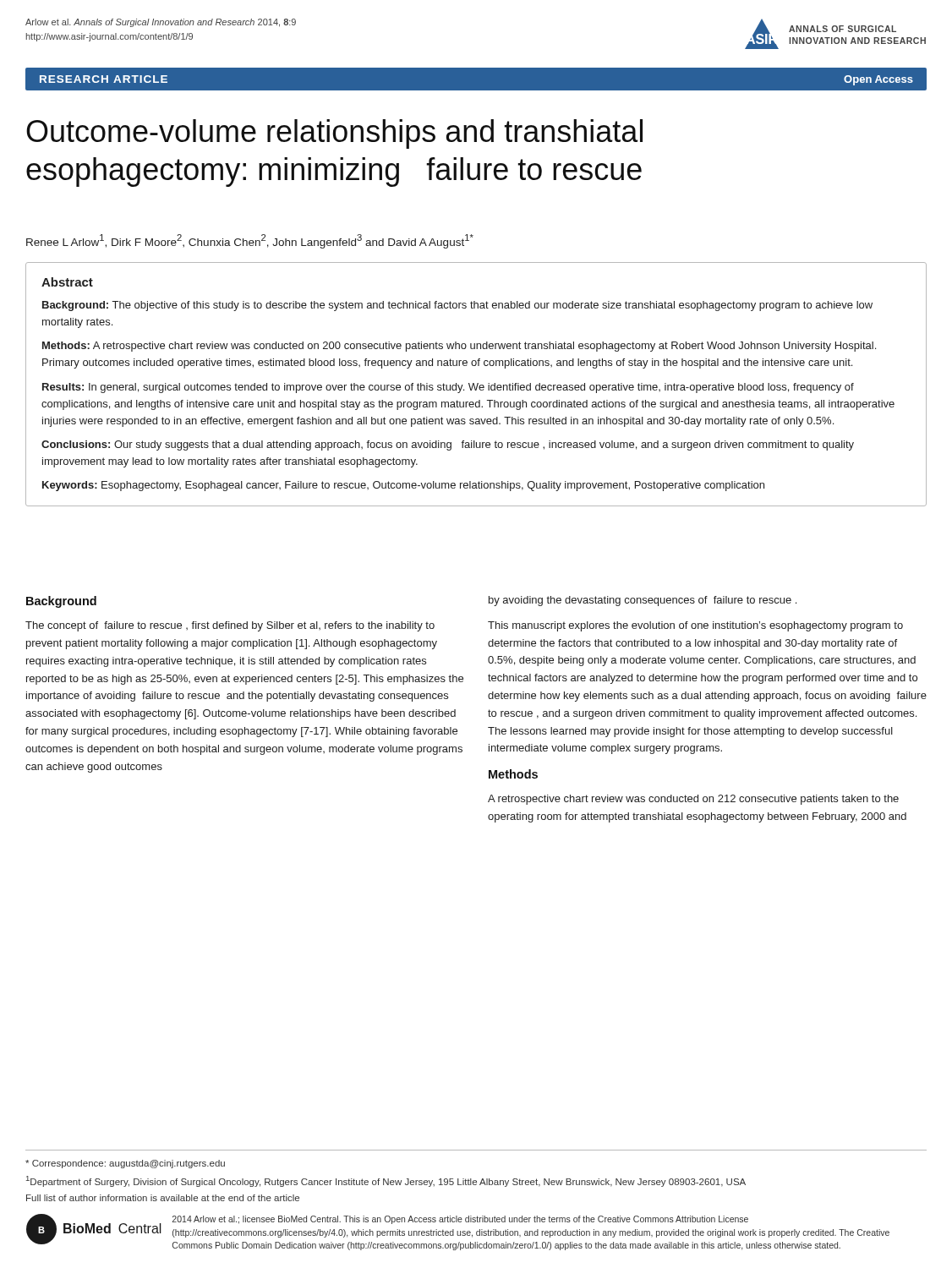Point to the block beginning "Abstract Background: The"
Screen dimensions: 1268x952
coord(476,384)
